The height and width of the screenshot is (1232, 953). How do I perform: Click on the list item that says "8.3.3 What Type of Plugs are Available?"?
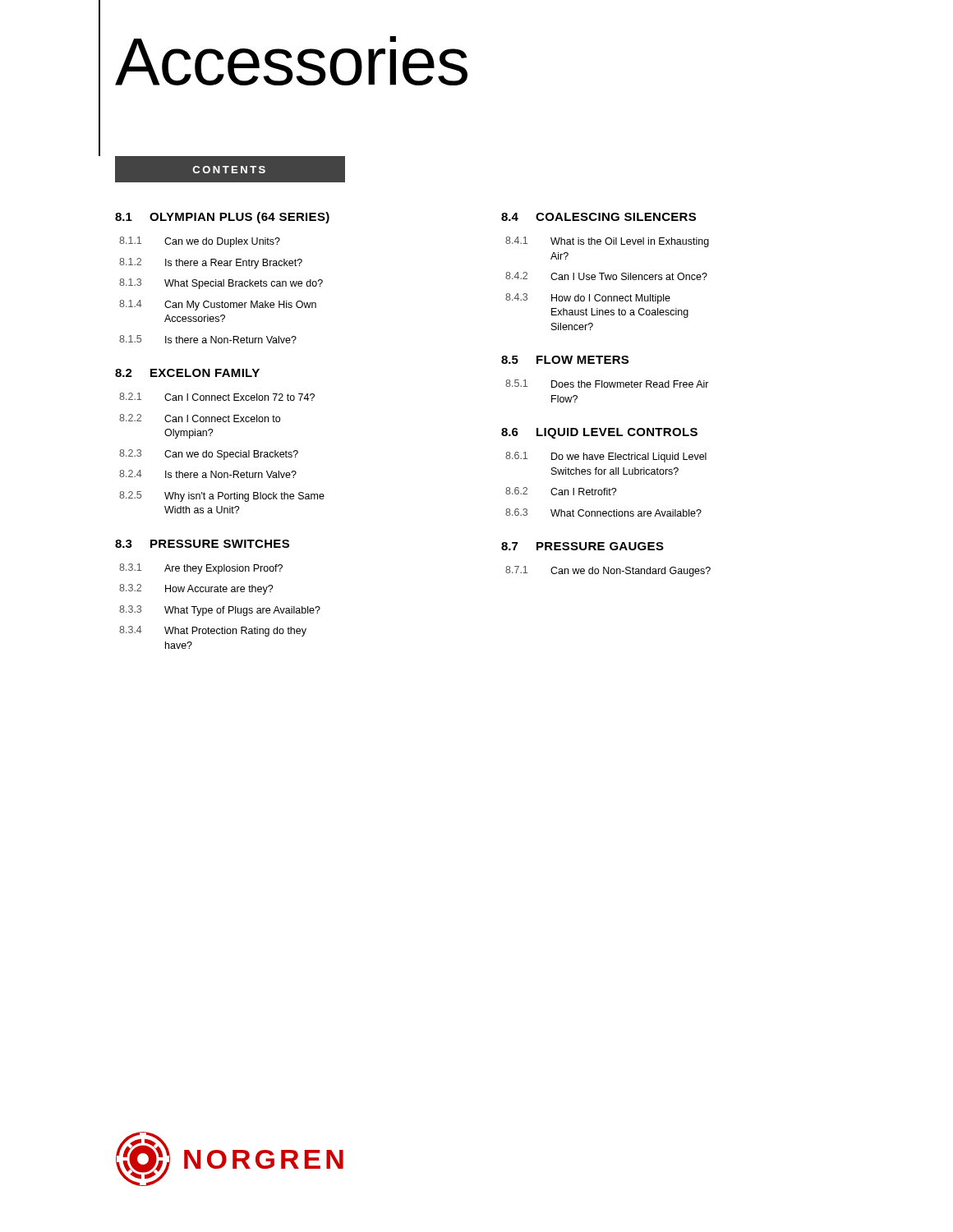point(218,610)
